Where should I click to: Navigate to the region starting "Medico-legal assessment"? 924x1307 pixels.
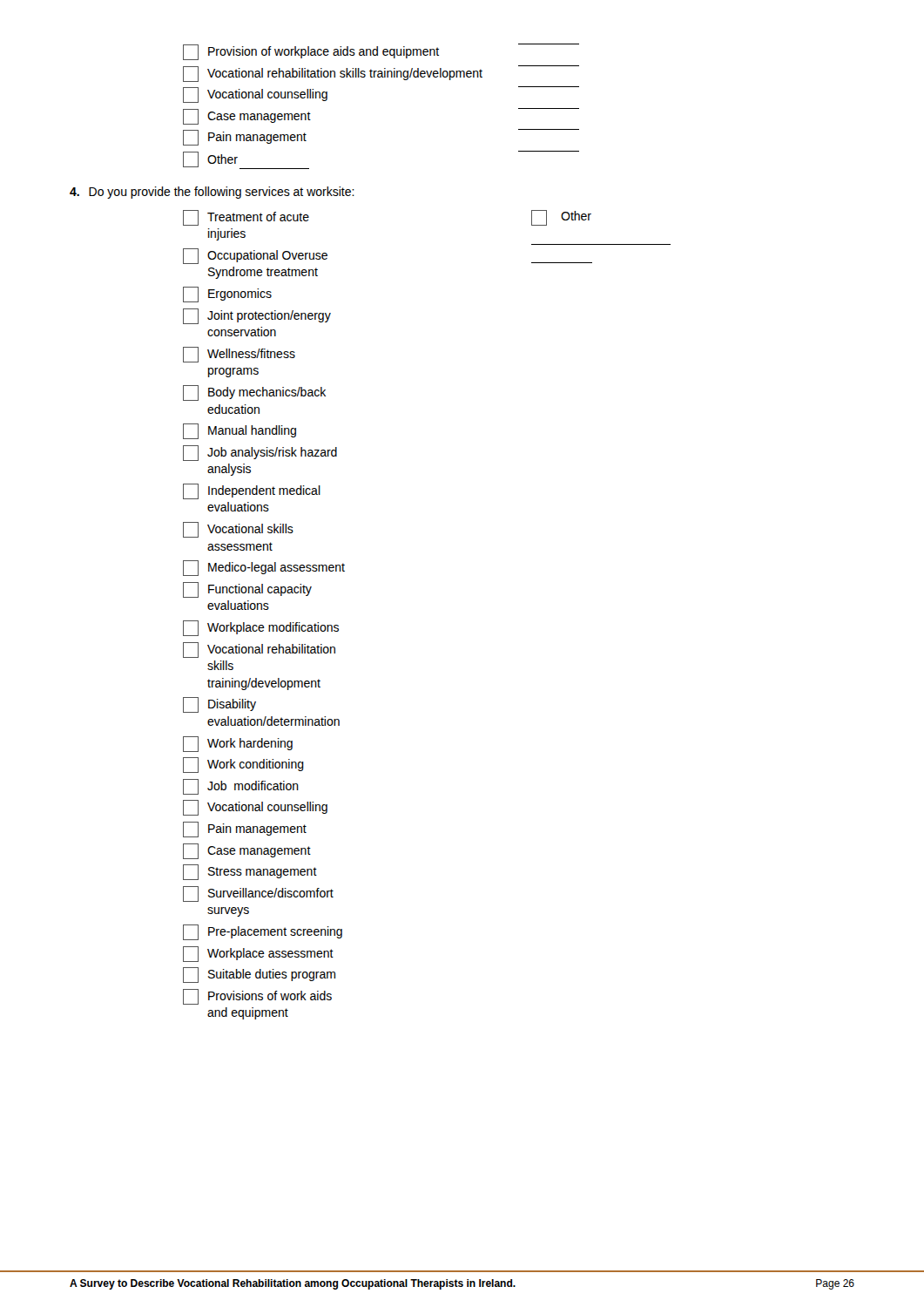[x=322, y=568]
